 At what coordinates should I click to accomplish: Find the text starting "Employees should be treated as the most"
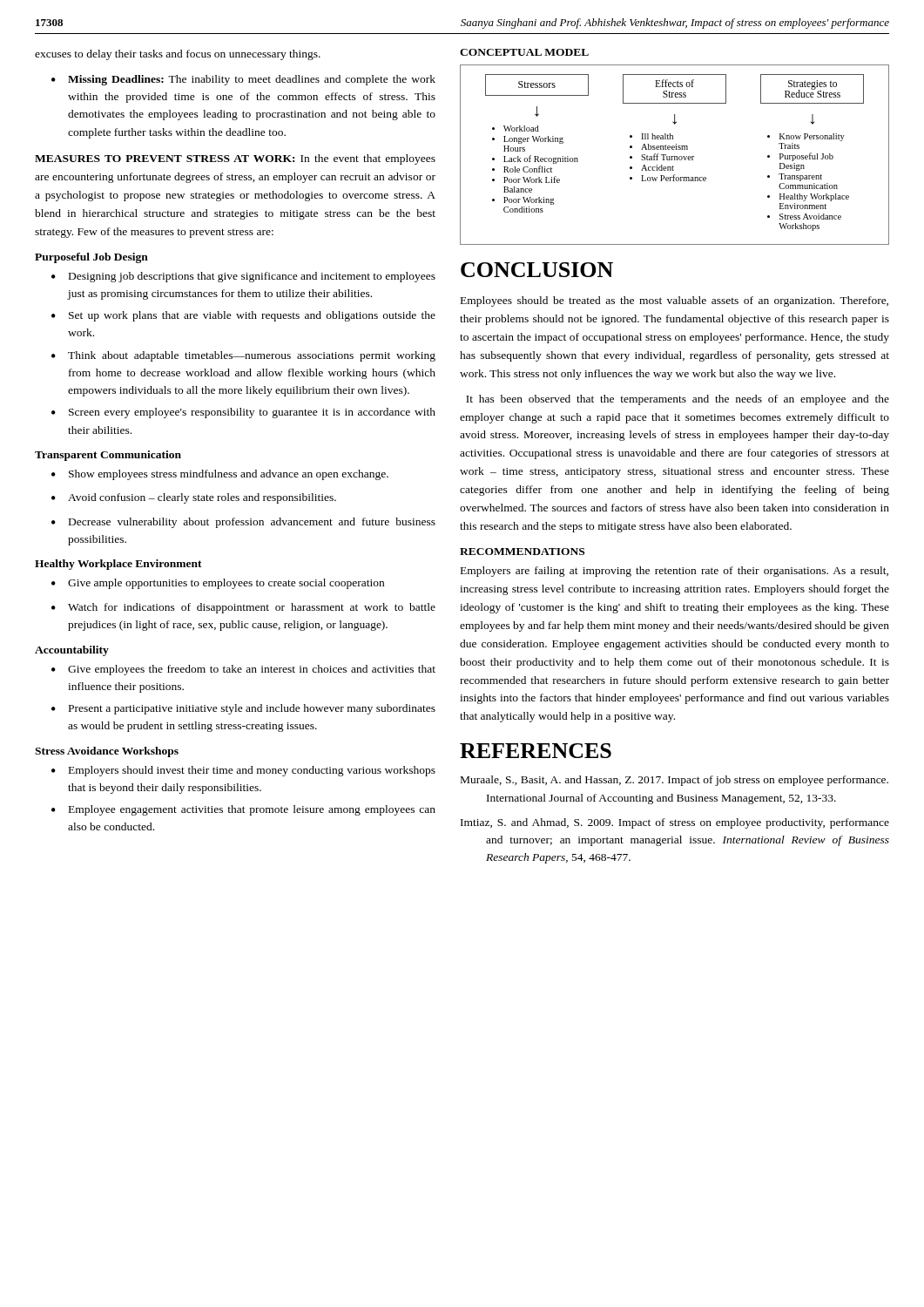point(674,337)
